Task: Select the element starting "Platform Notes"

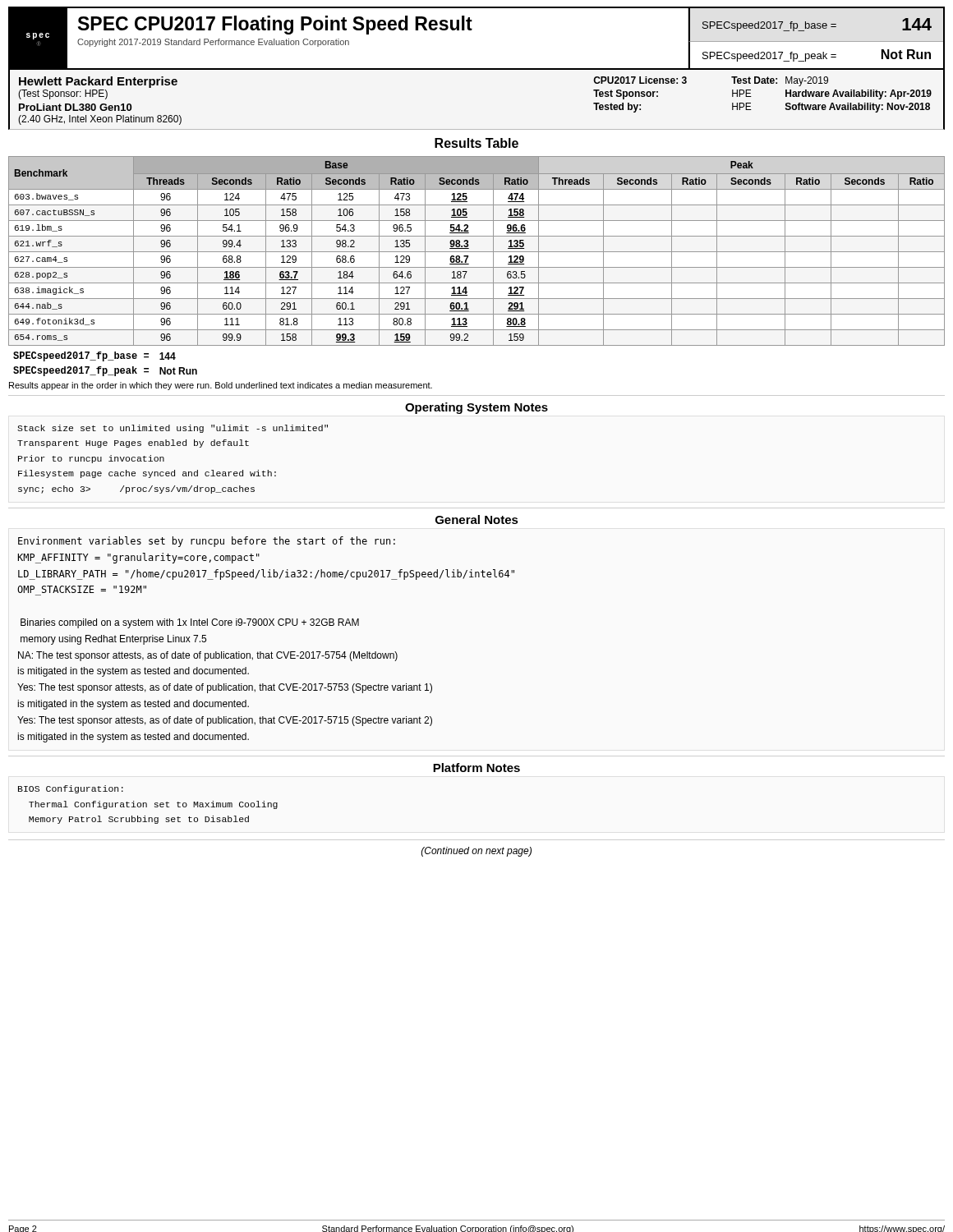Action: [476, 765]
